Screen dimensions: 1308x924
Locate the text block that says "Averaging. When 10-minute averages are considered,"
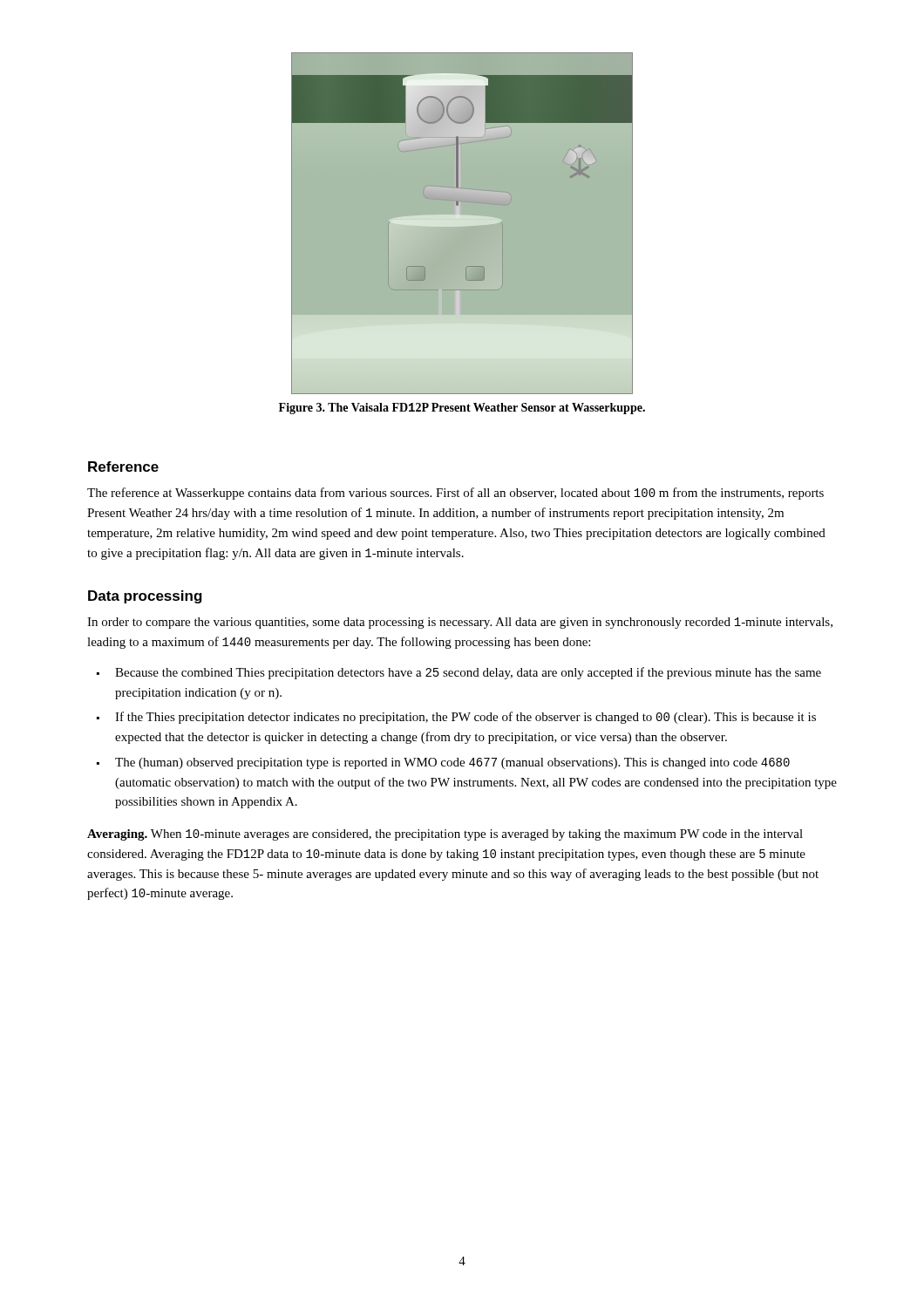[453, 864]
